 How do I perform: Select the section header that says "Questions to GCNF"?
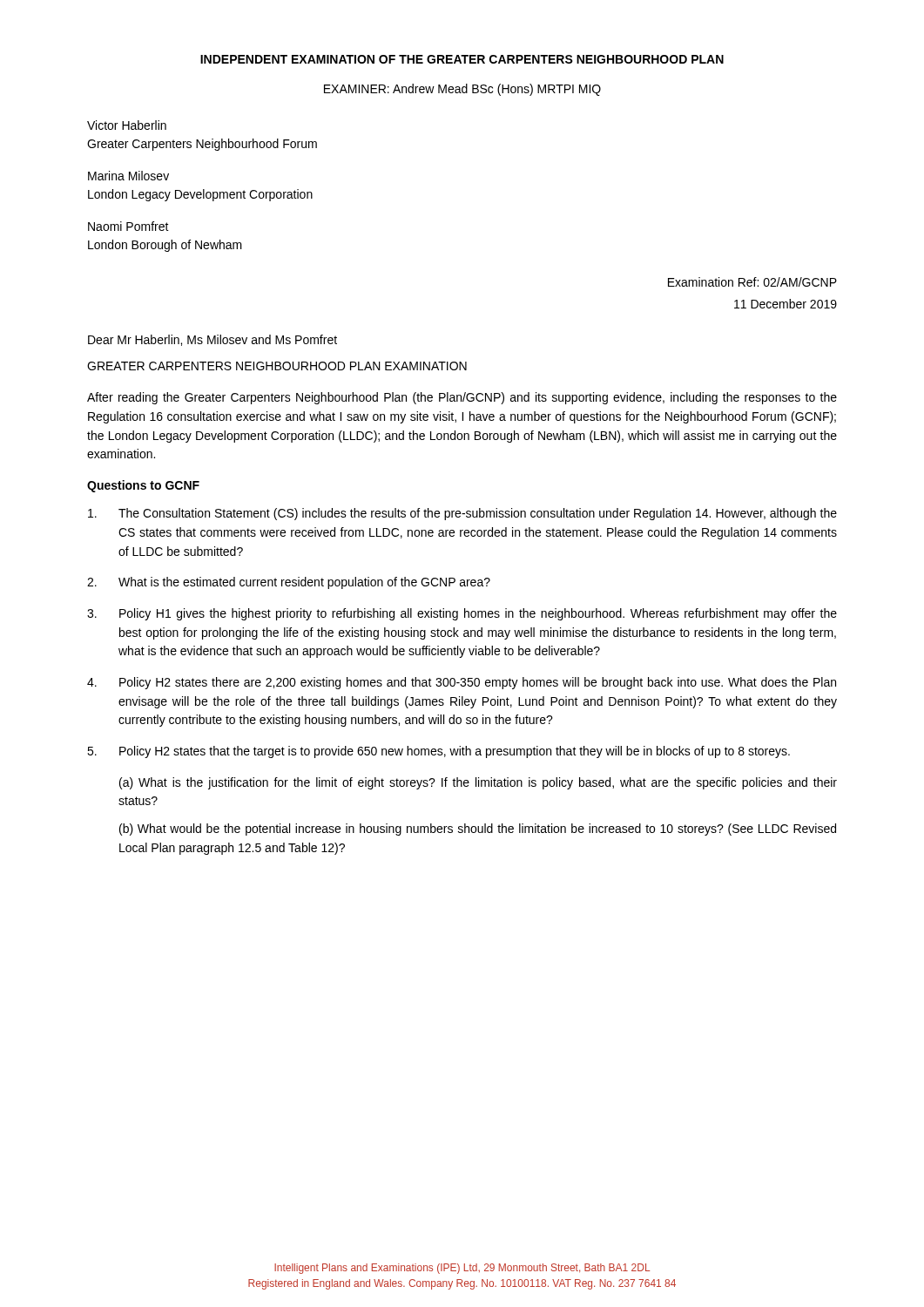[x=143, y=485]
